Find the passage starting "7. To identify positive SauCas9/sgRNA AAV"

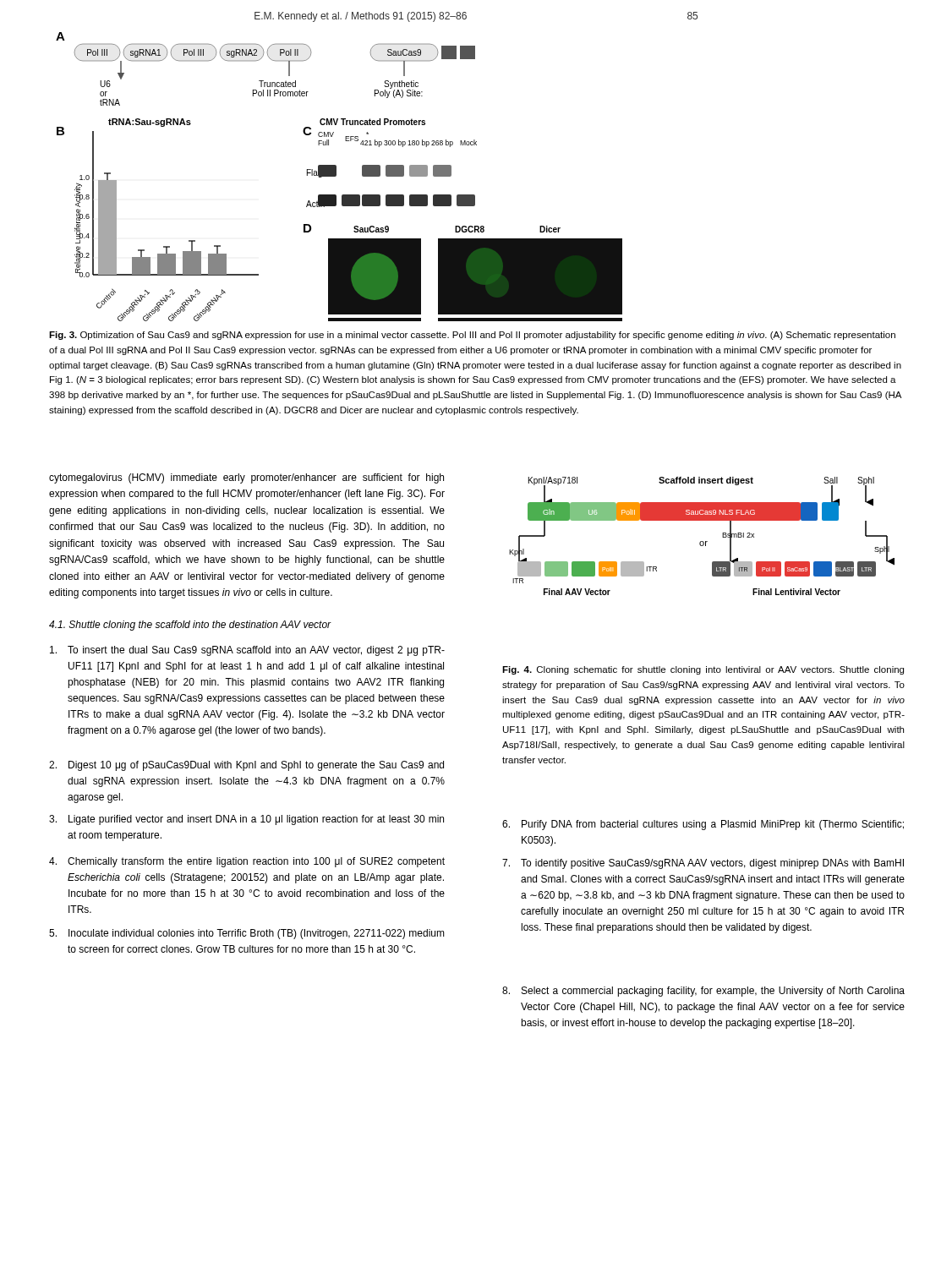[x=703, y=896]
